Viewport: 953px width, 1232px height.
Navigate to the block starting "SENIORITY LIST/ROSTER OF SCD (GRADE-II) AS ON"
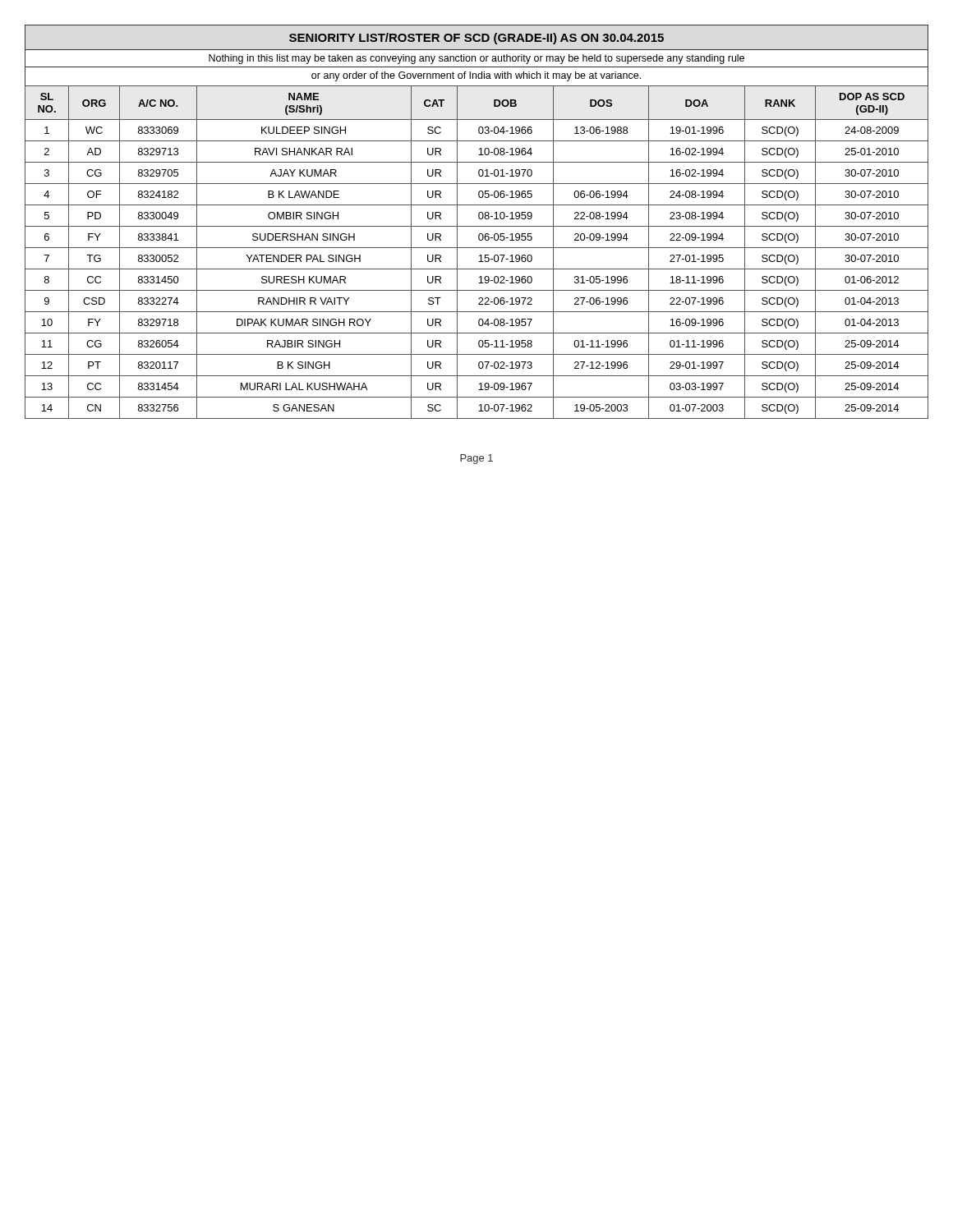476,37
